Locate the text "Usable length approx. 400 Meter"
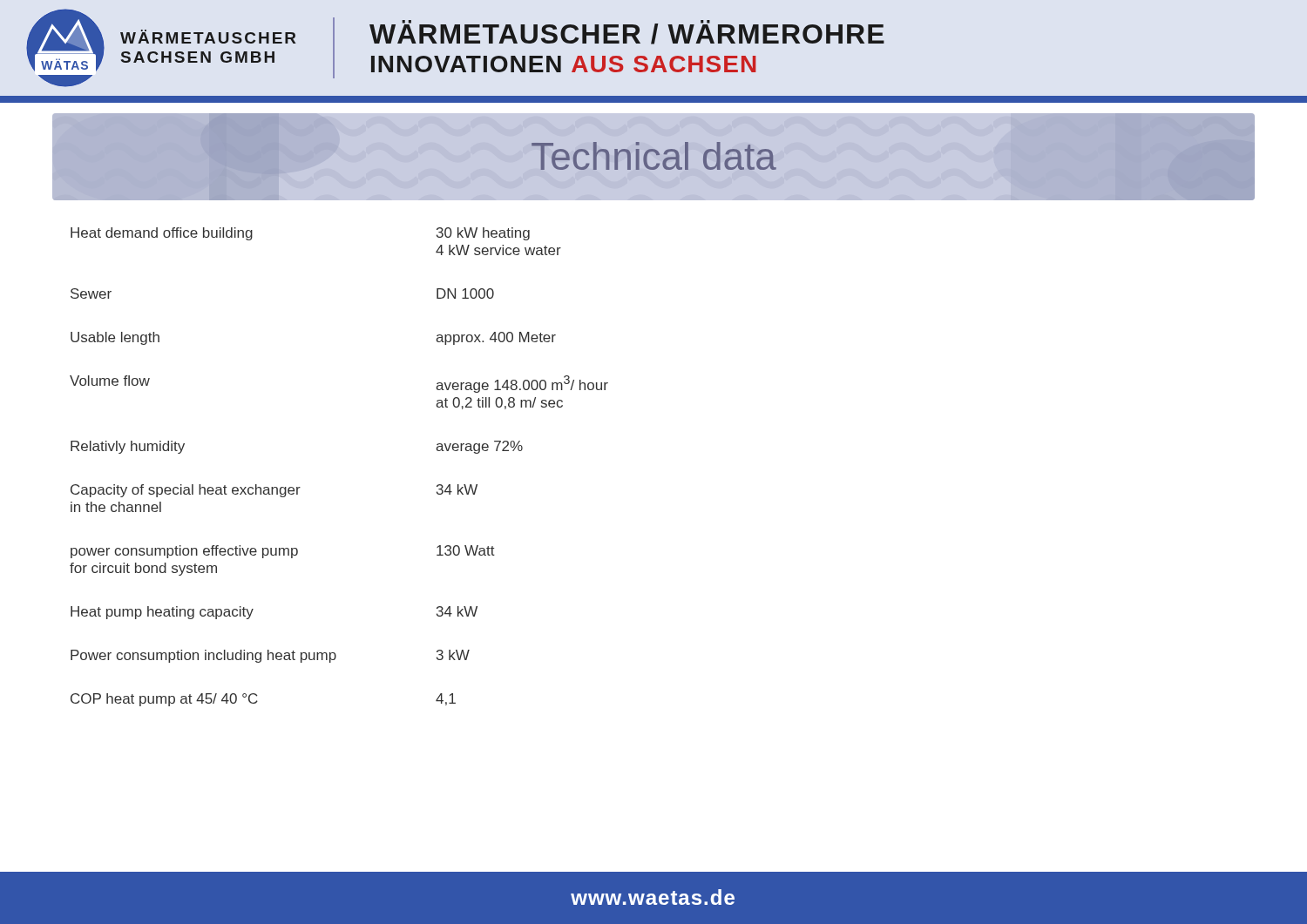This screenshot has height=924, width=1307. tap(111, 338)
